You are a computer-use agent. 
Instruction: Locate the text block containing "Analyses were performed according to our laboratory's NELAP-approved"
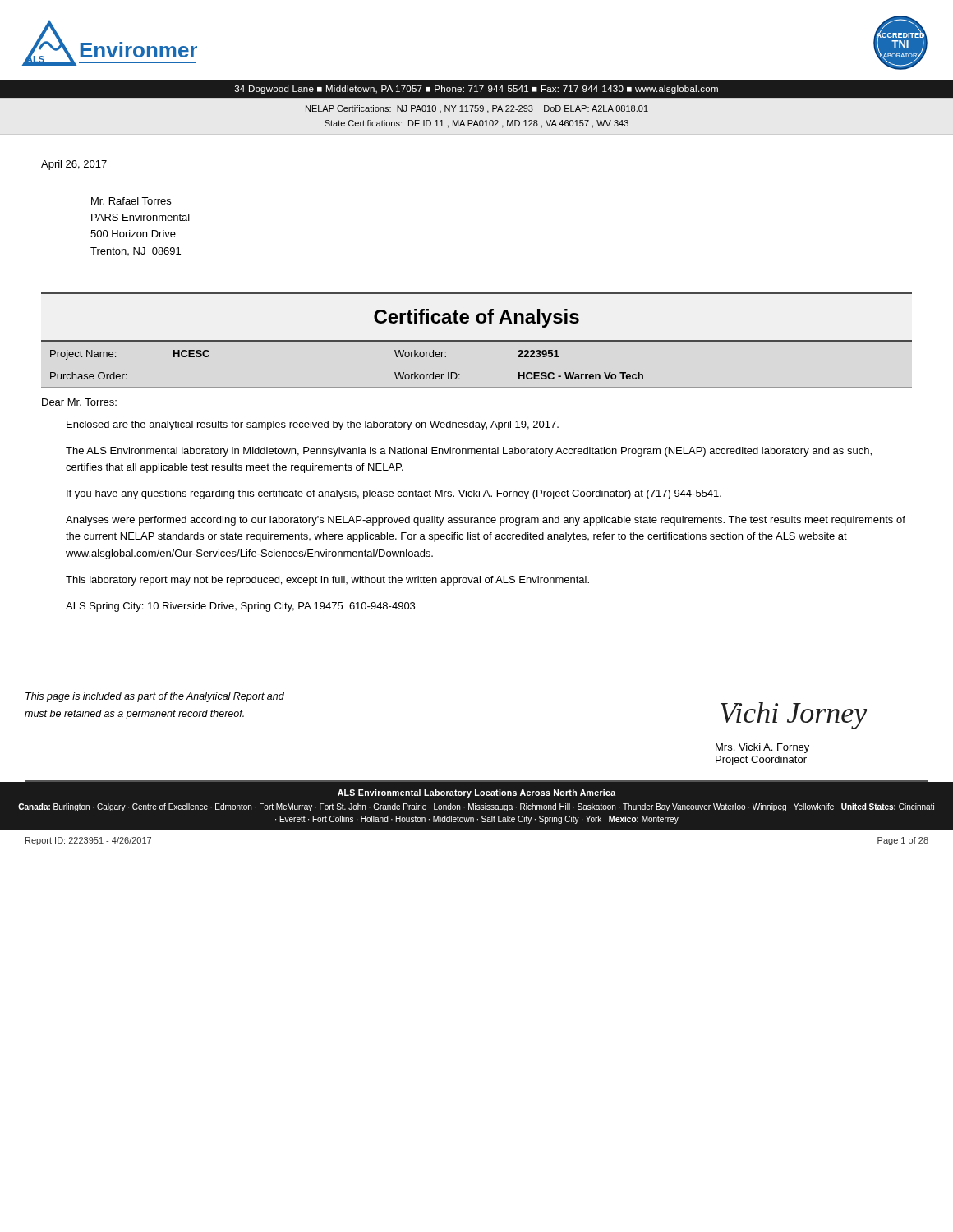tap(486, 536)
